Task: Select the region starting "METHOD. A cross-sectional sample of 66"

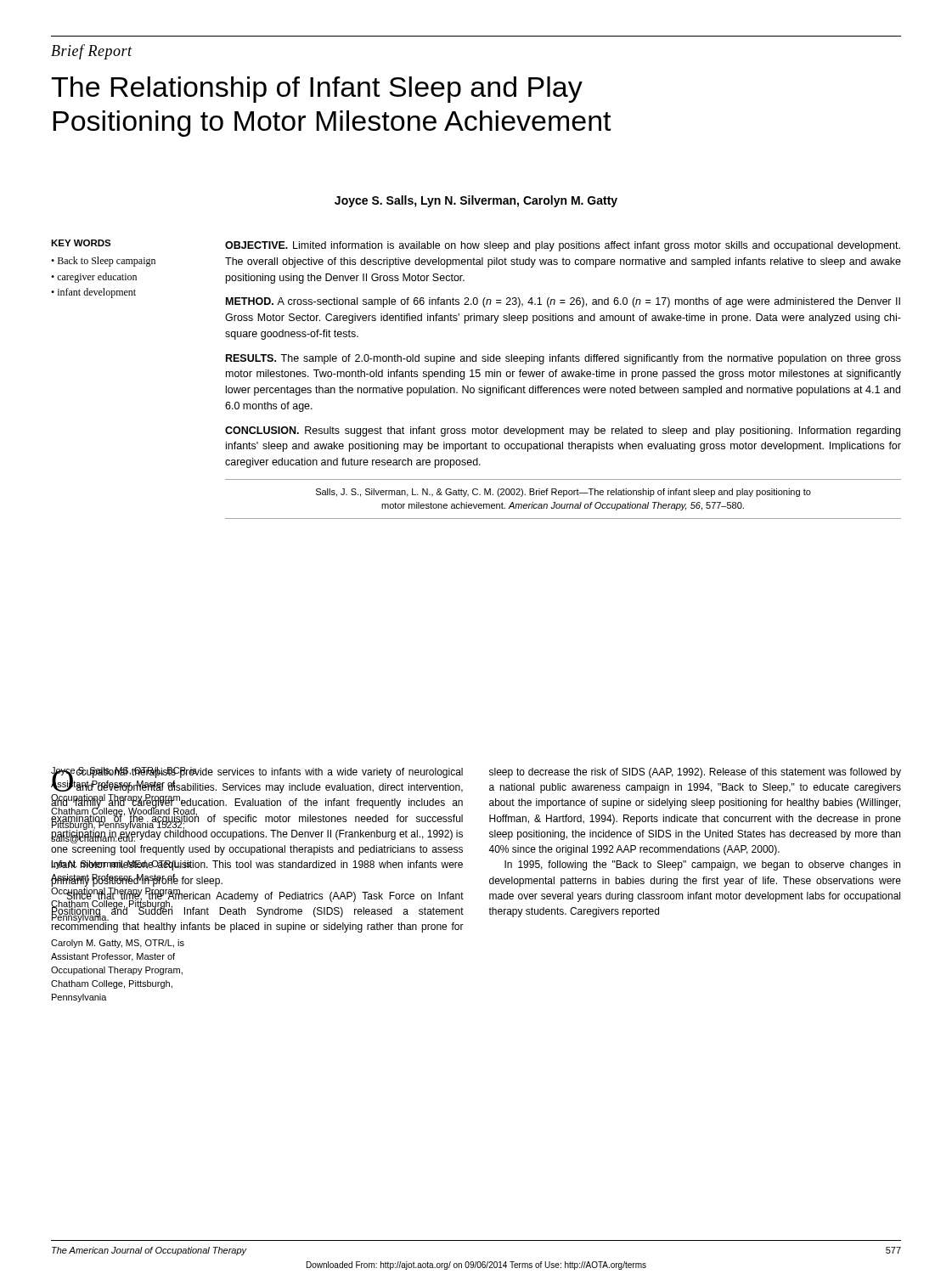Action: point(563,318)
